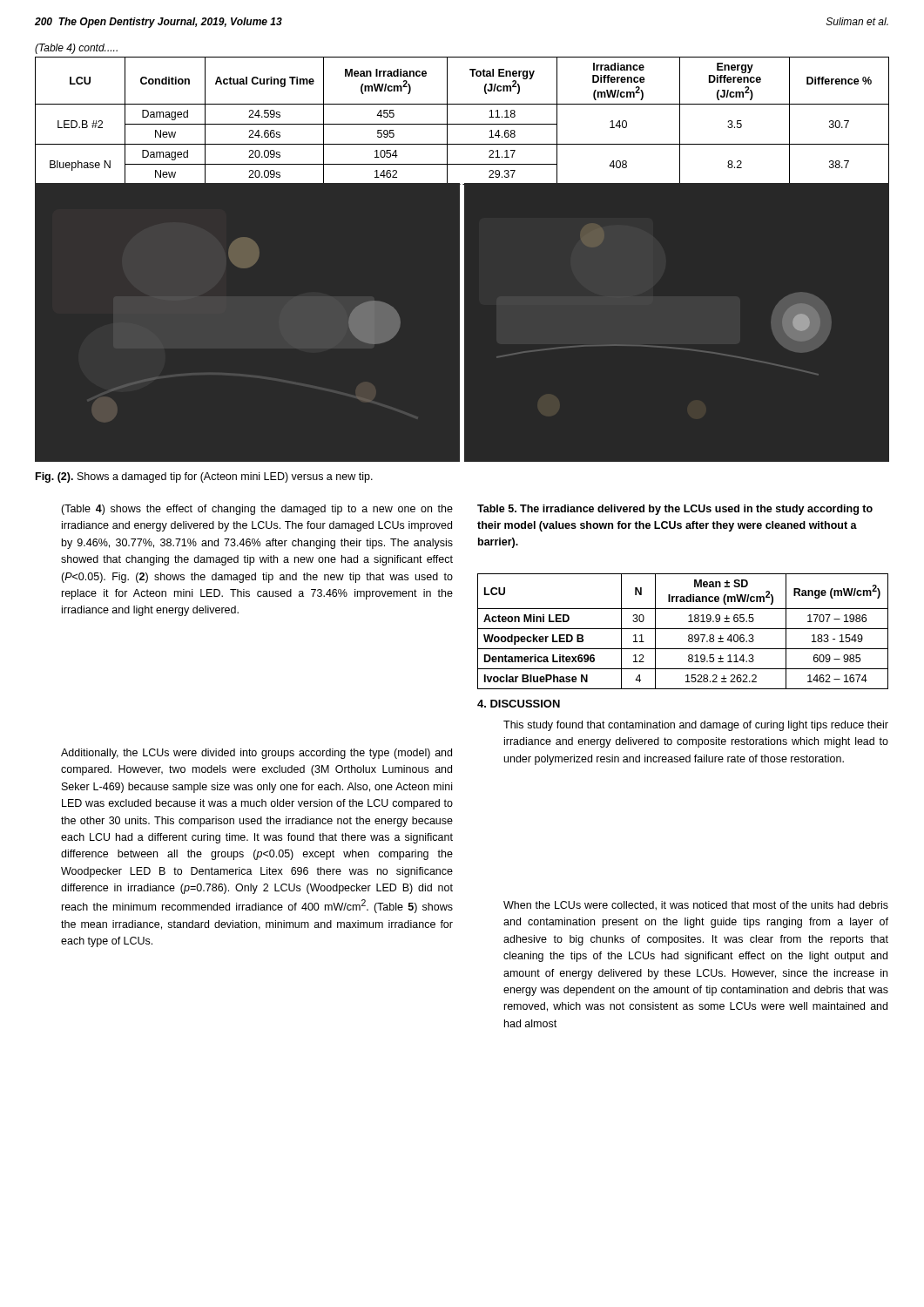Screen dimensions: 1307x924
Task: Locate a photo
Action: point(462,322)
